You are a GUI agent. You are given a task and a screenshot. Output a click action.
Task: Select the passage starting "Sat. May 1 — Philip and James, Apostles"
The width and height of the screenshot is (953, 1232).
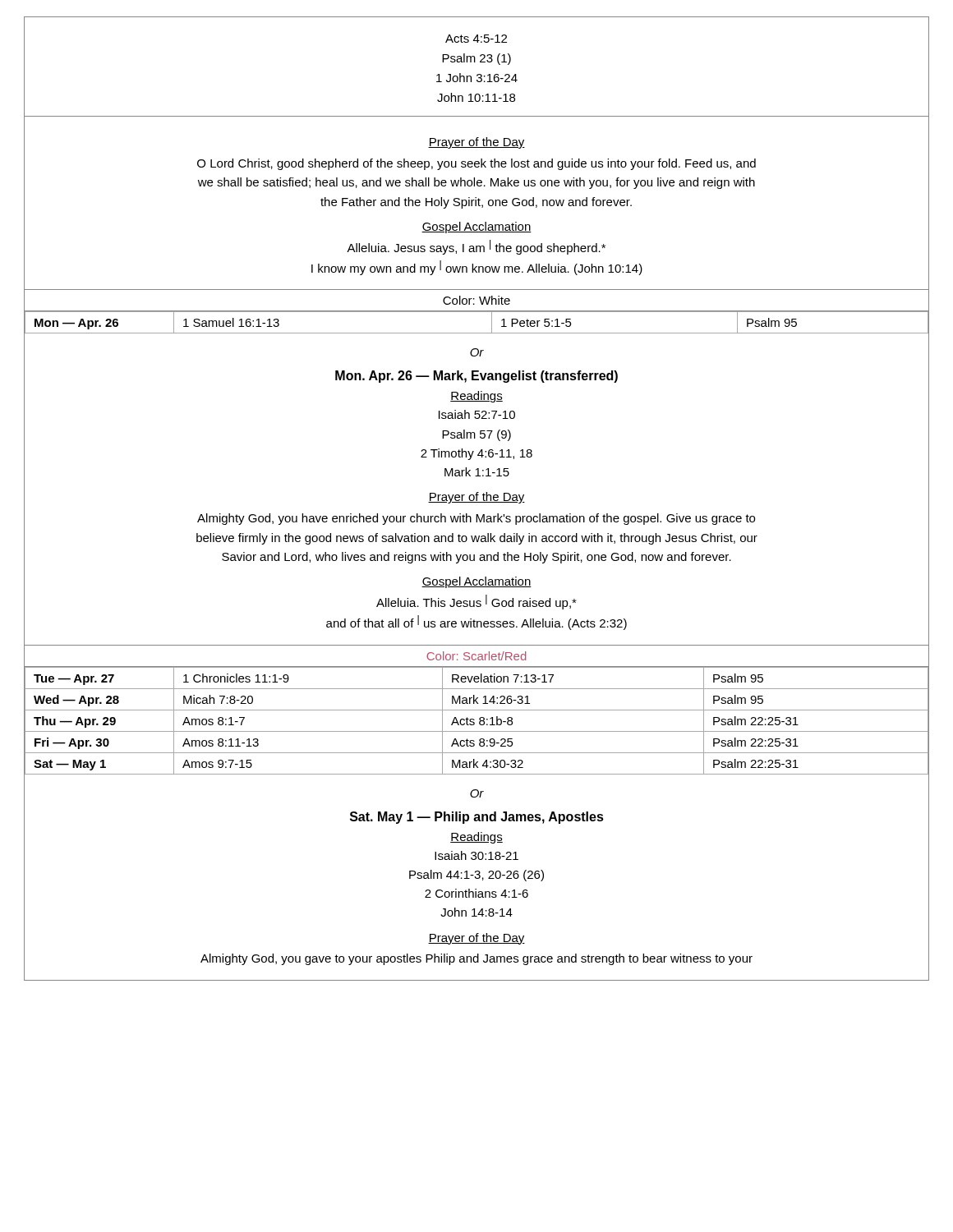pyautogui.click(x=476, y=816)
